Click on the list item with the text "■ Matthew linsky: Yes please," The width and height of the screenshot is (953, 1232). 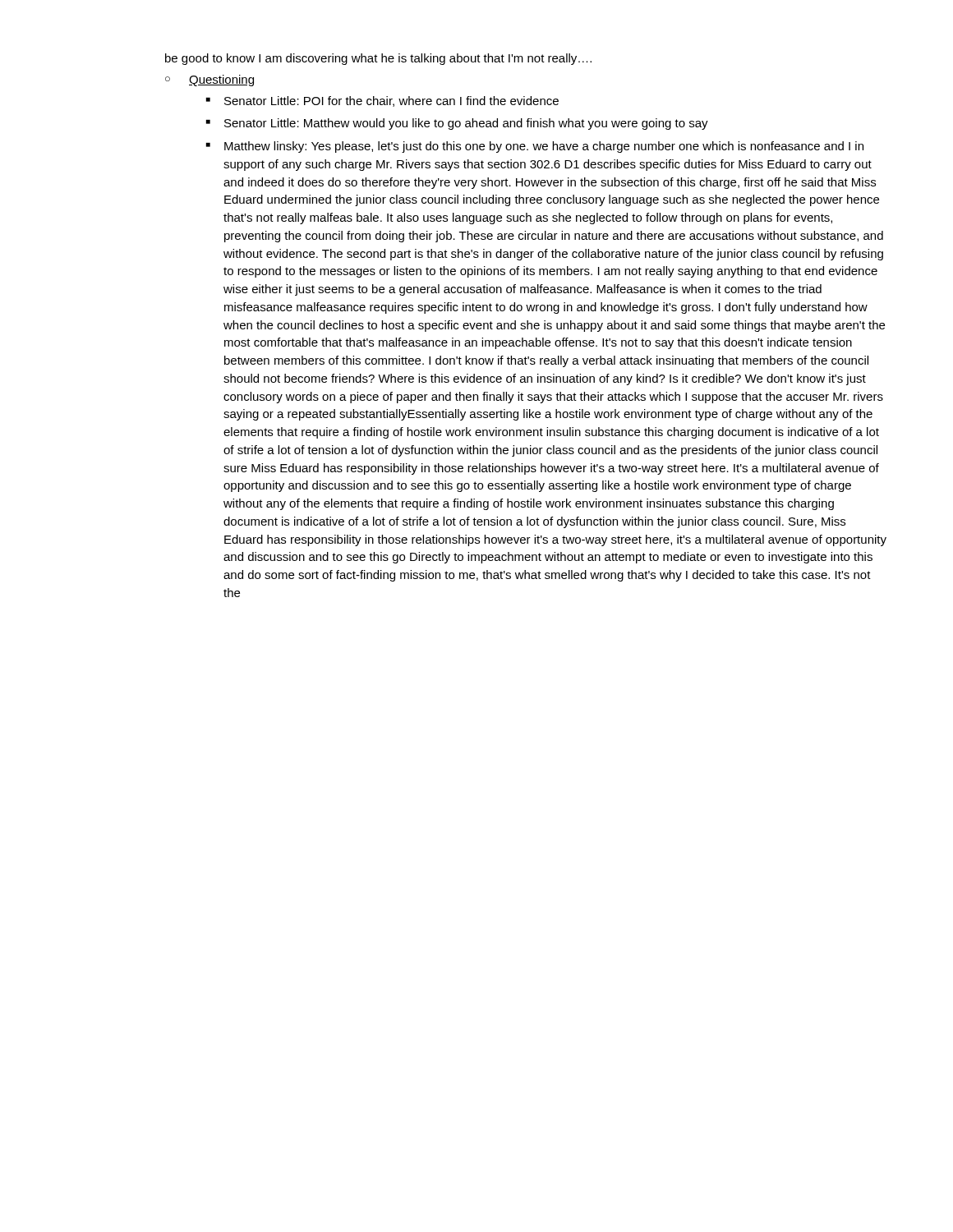coord(546,369)
